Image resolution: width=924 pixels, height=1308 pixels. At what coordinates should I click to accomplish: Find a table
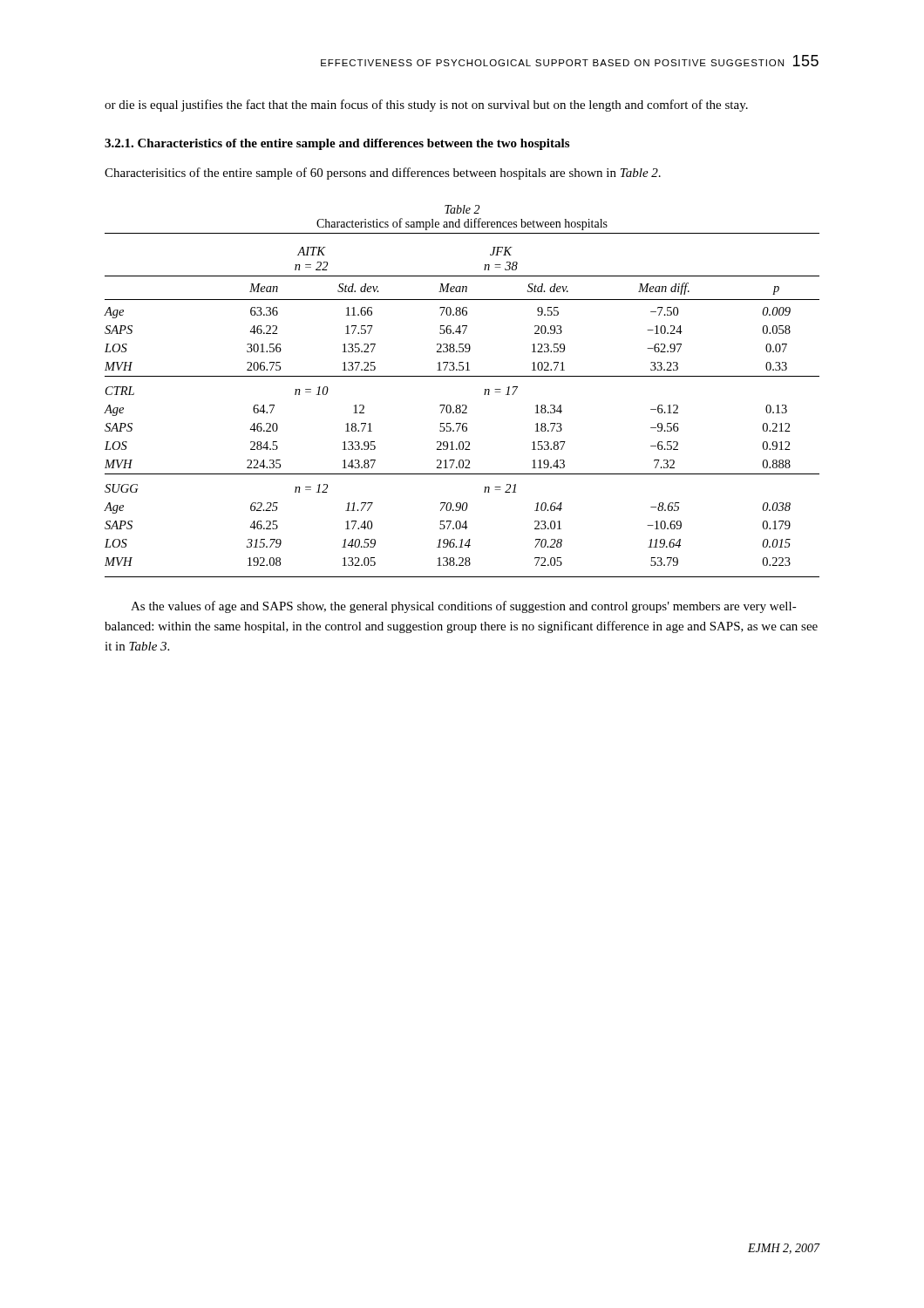click(462, 405)
